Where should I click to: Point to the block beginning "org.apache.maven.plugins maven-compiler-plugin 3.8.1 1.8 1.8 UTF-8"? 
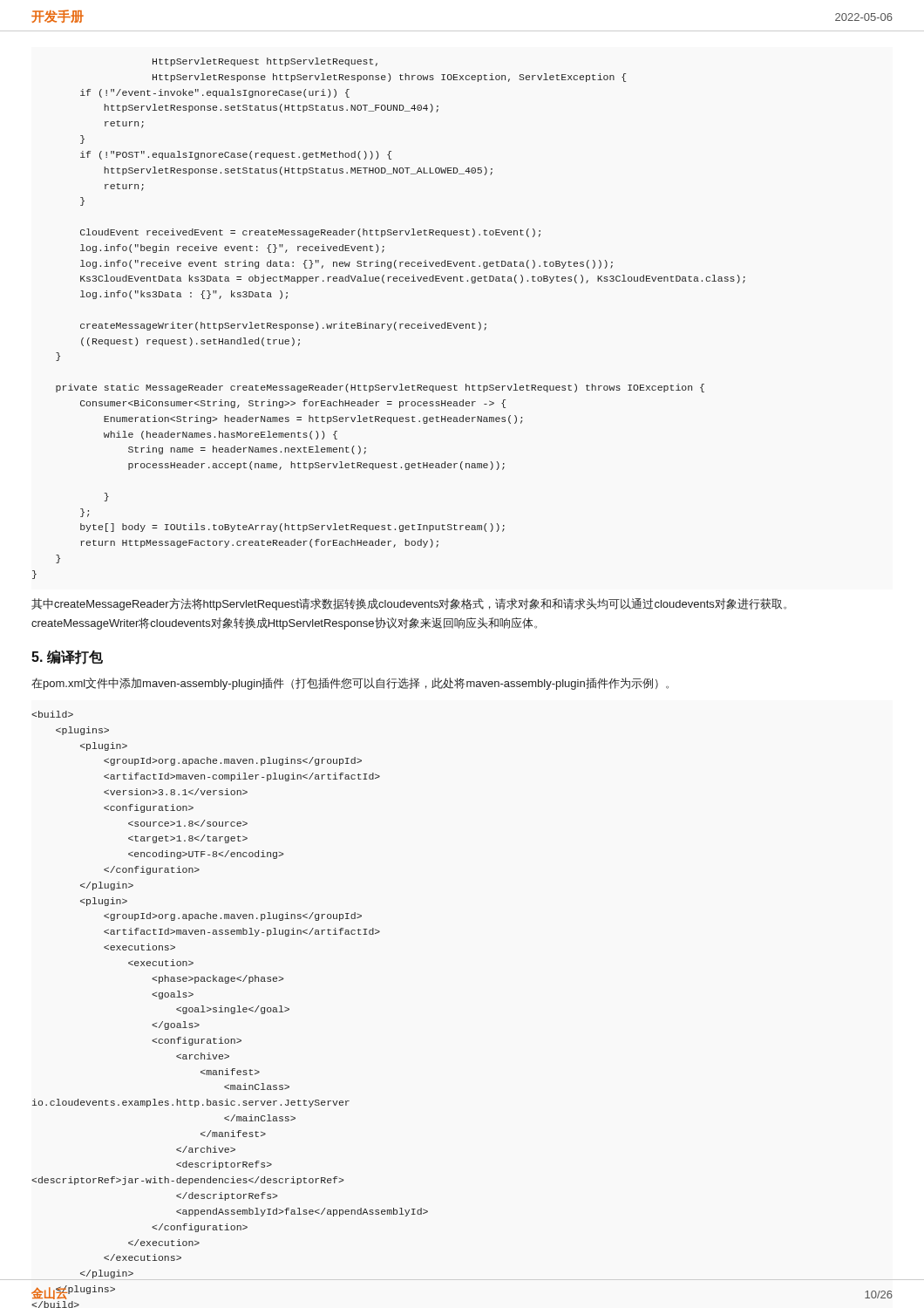point(52,714)
